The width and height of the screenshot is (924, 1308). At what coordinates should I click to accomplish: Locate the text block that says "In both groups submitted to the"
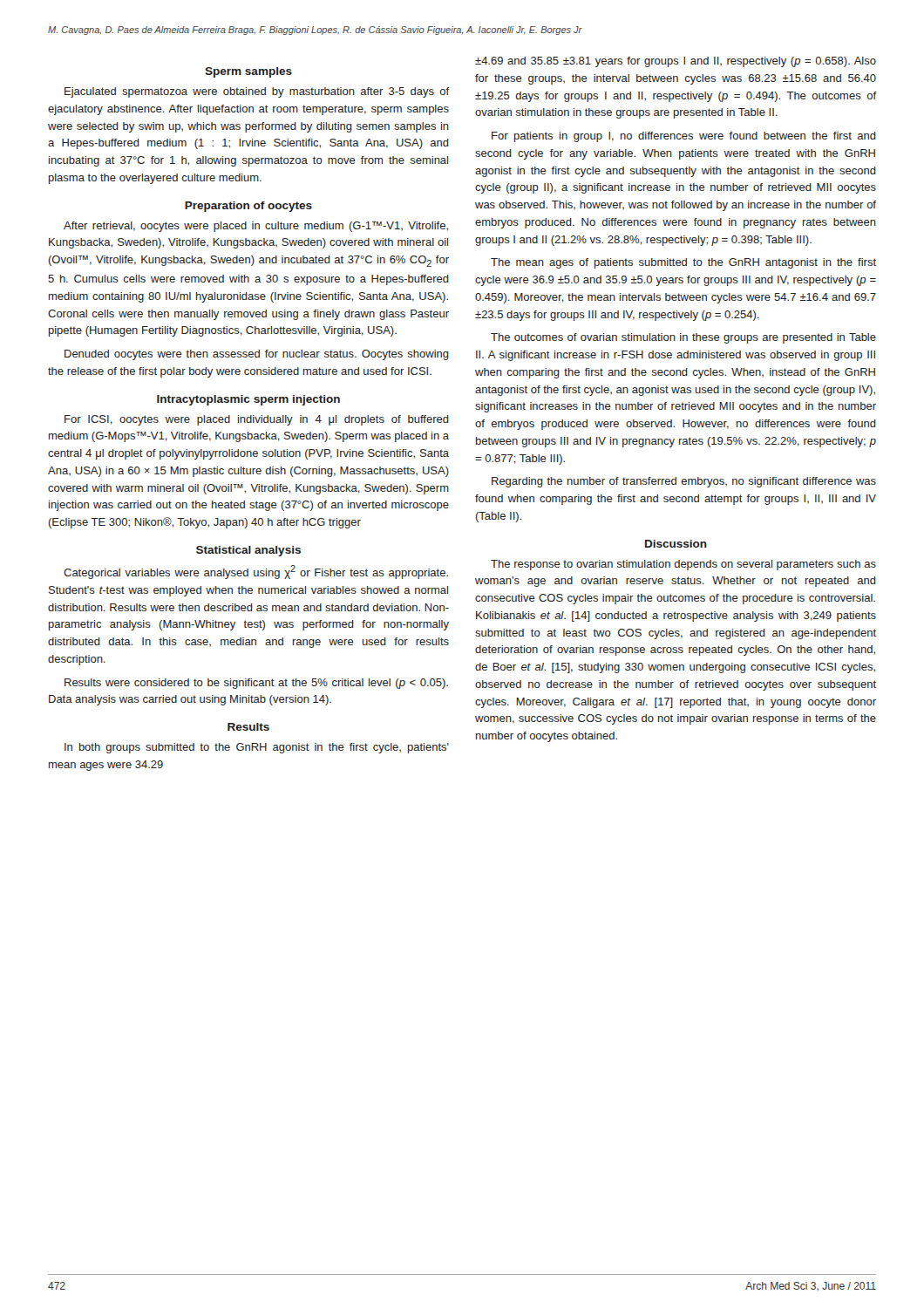click(248, 756)
